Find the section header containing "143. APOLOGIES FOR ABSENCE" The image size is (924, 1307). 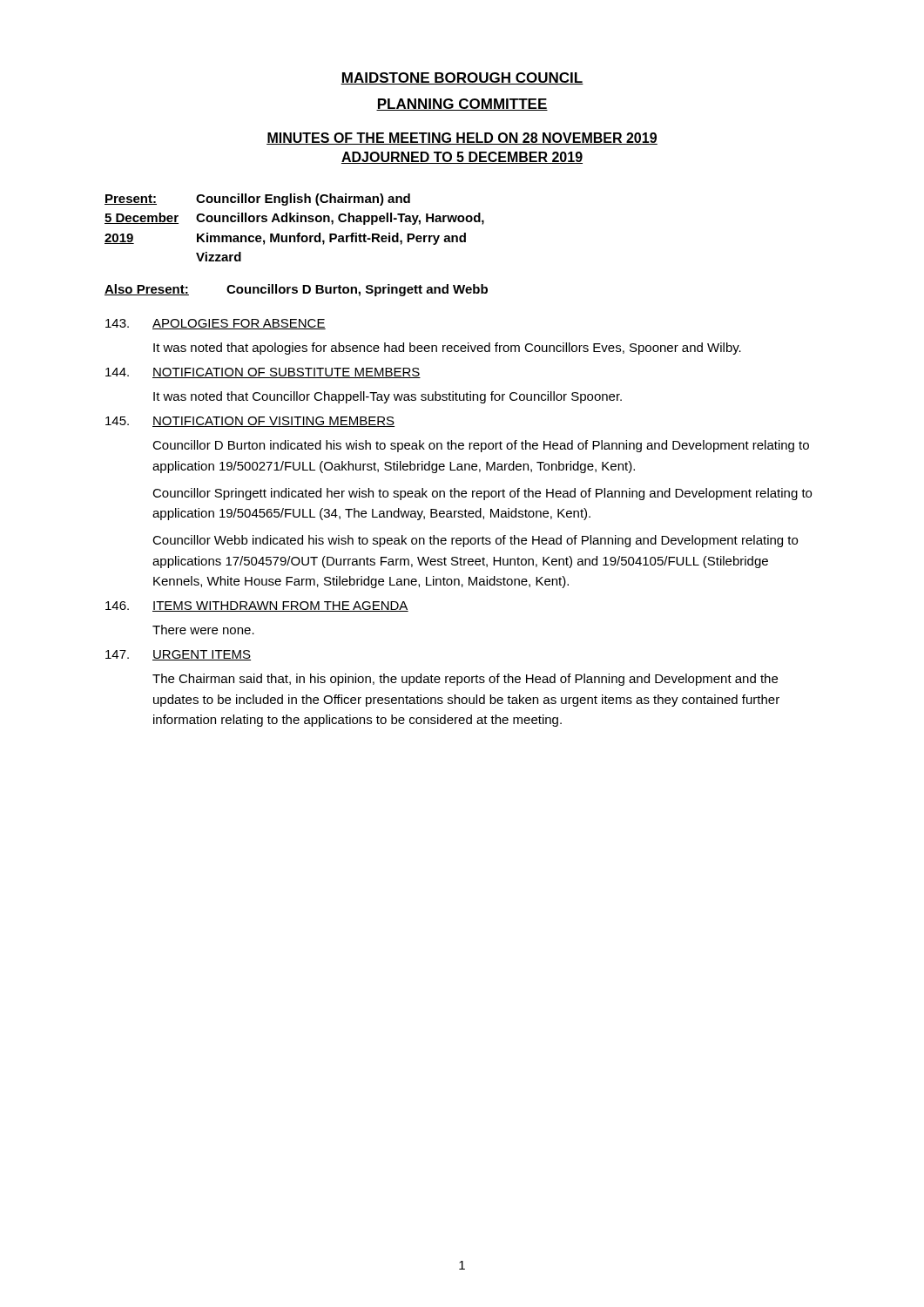(x=215, y=323)
